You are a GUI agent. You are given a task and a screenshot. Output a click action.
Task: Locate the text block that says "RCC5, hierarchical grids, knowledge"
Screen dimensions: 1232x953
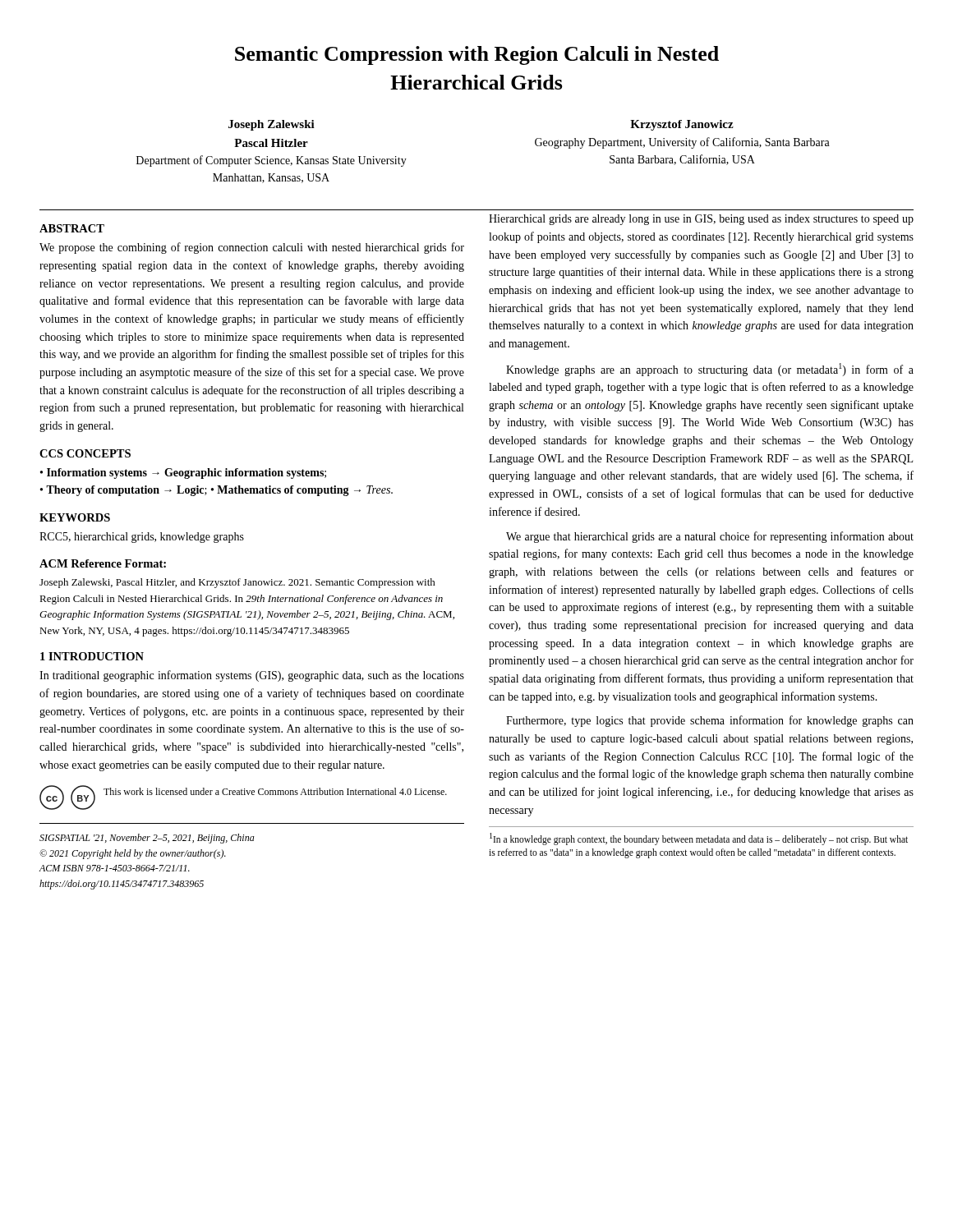[x=142, y=537]
